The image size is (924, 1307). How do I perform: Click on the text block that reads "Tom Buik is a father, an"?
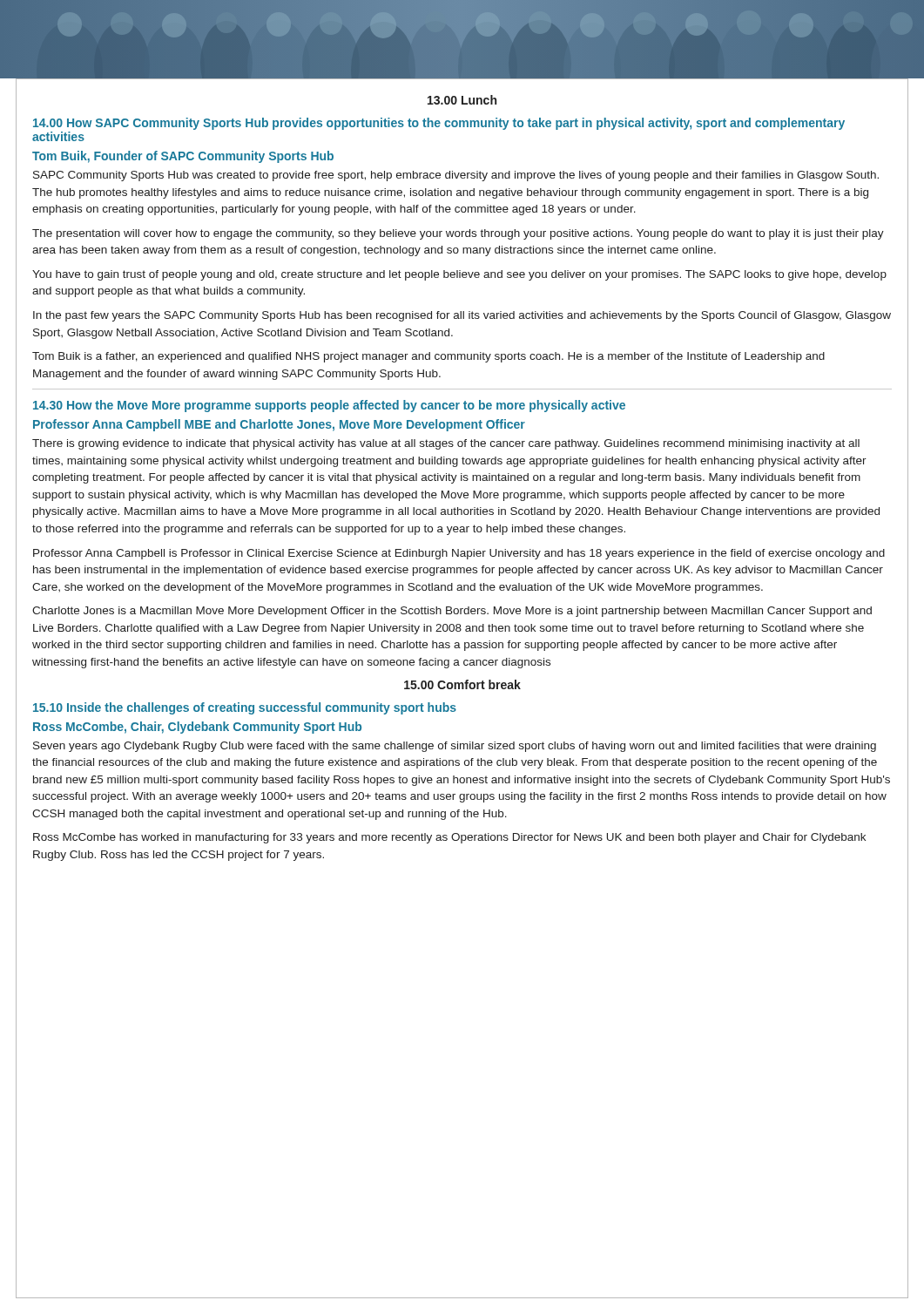pos(429,365)
